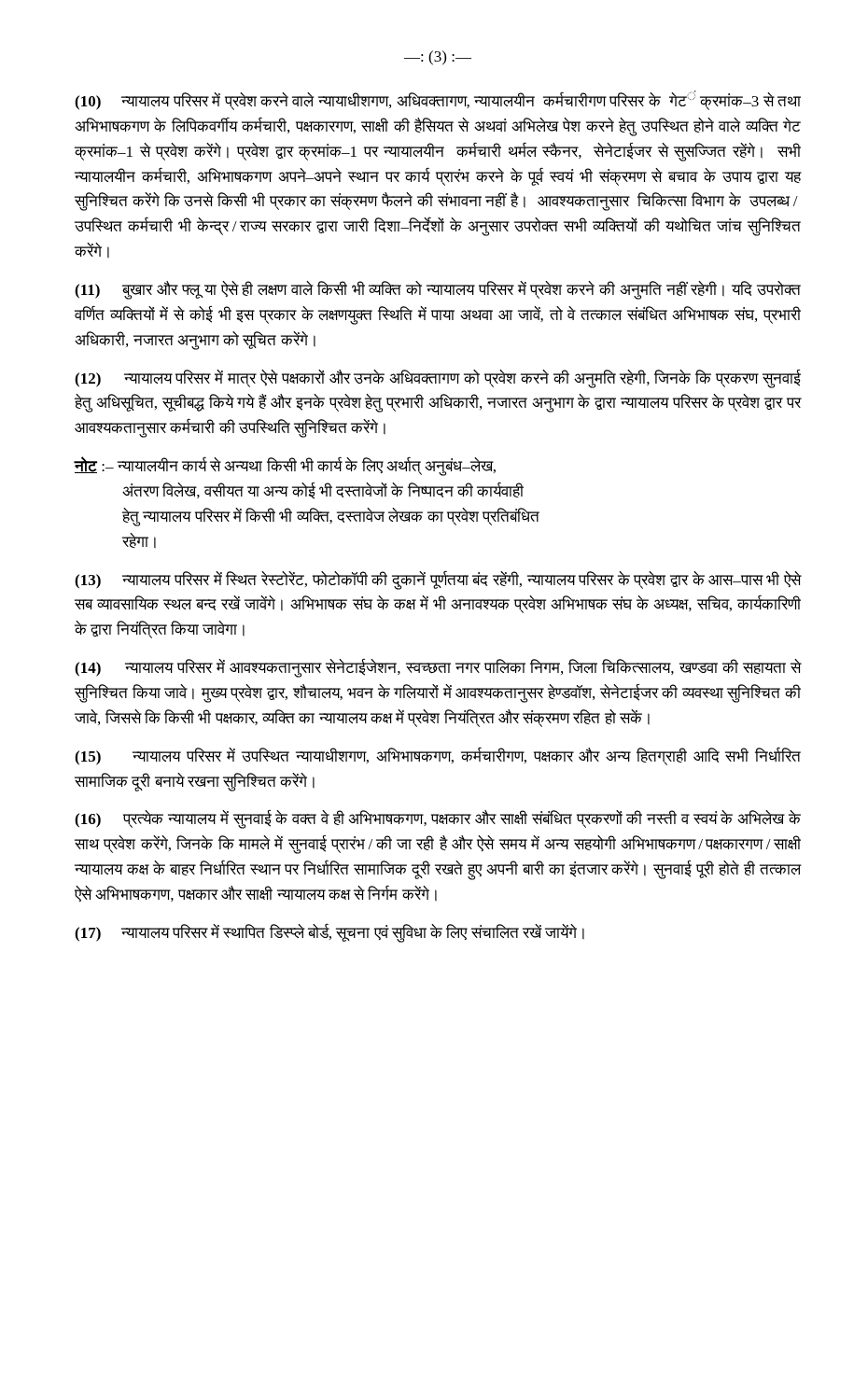This screenshot has width=868, height=1400.
Task: Select the text block that says "(17) न्यायालय परिसर में स्थापित डिस्प्ले"
Action: pyautogui.click(x=331, y=933)
